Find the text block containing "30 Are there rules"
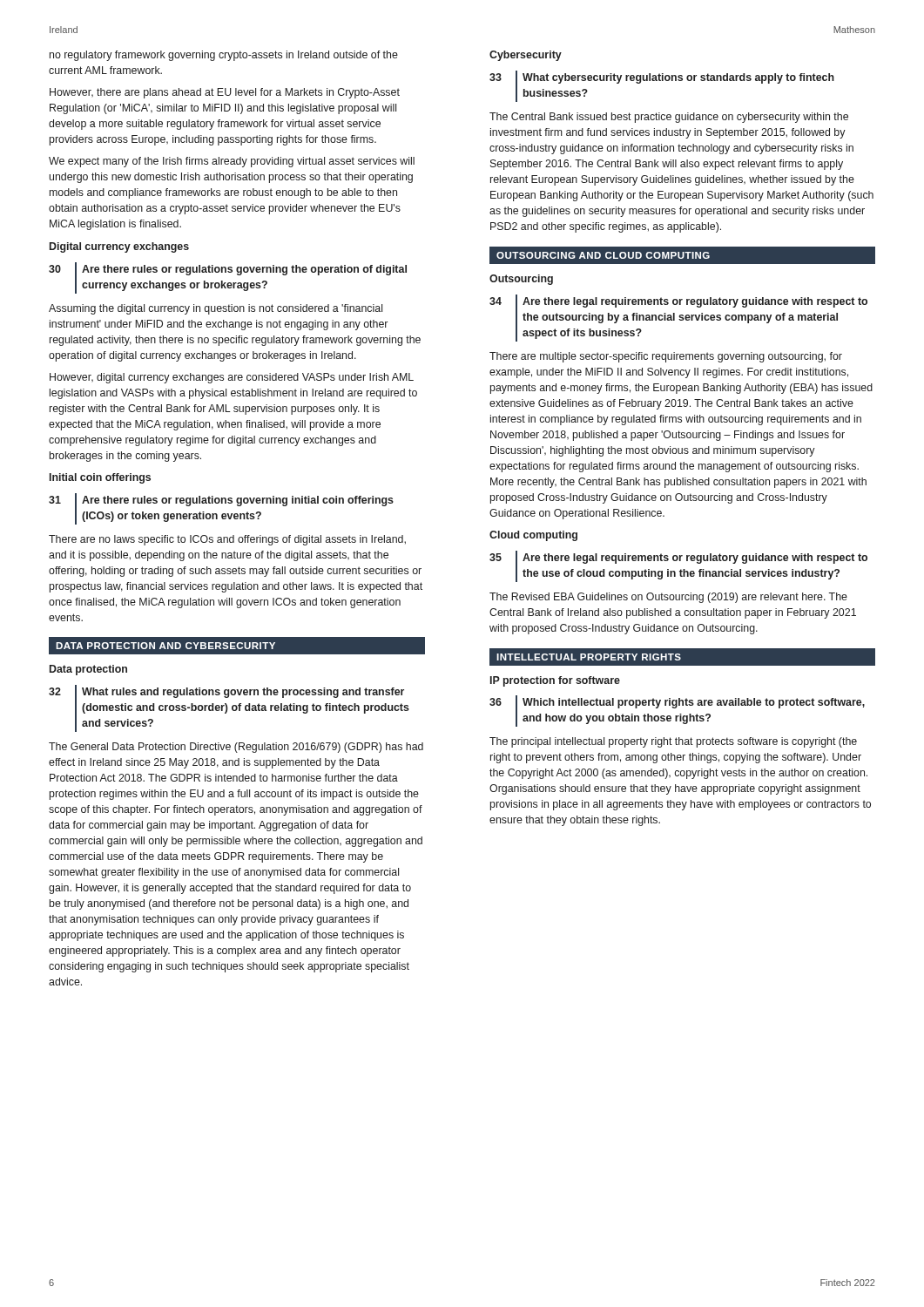The width and height of the screenshot is (924, 1307). [237, 278]
